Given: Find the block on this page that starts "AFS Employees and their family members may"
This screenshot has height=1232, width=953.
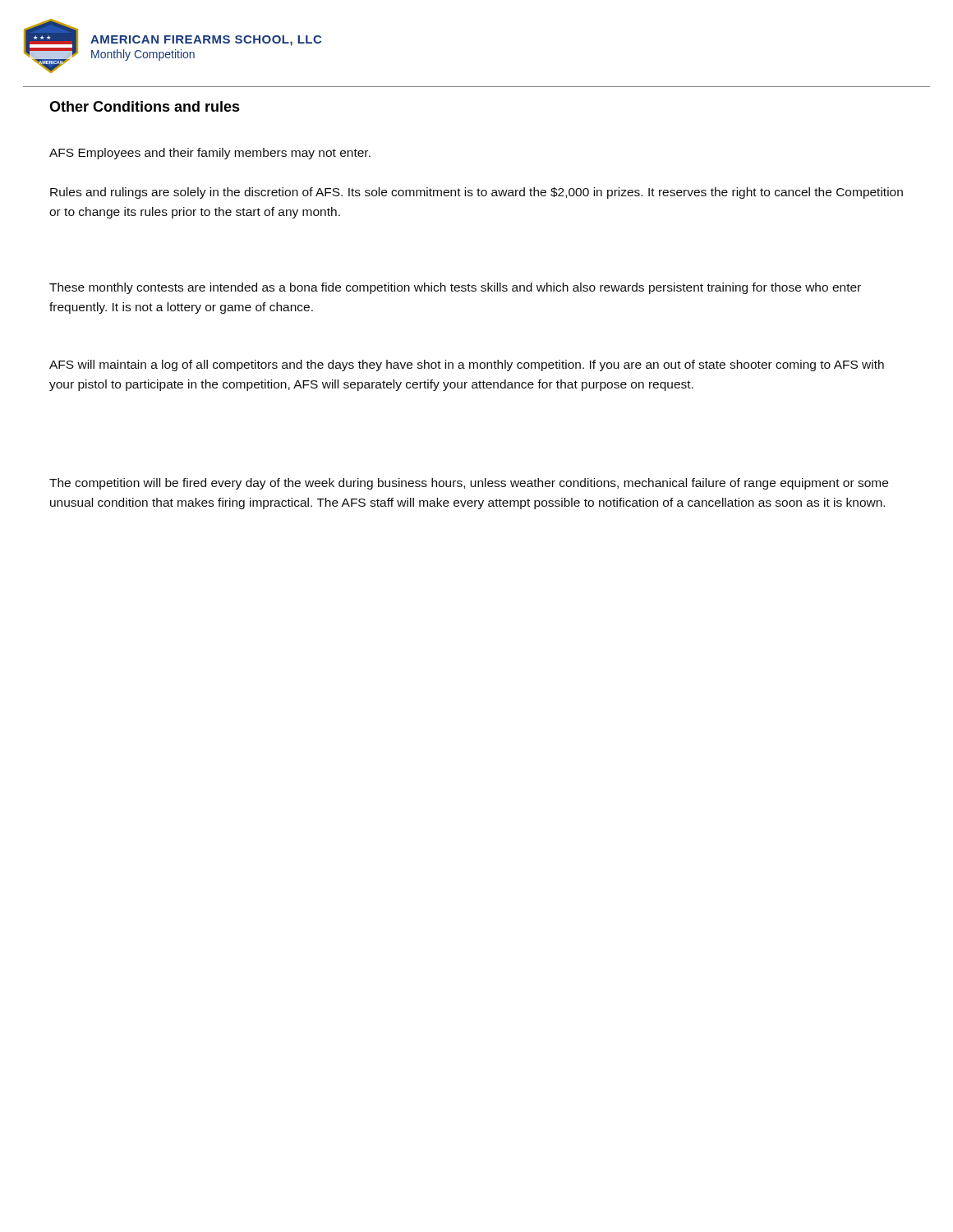Looking at the screenshot, I should [210, 152].
